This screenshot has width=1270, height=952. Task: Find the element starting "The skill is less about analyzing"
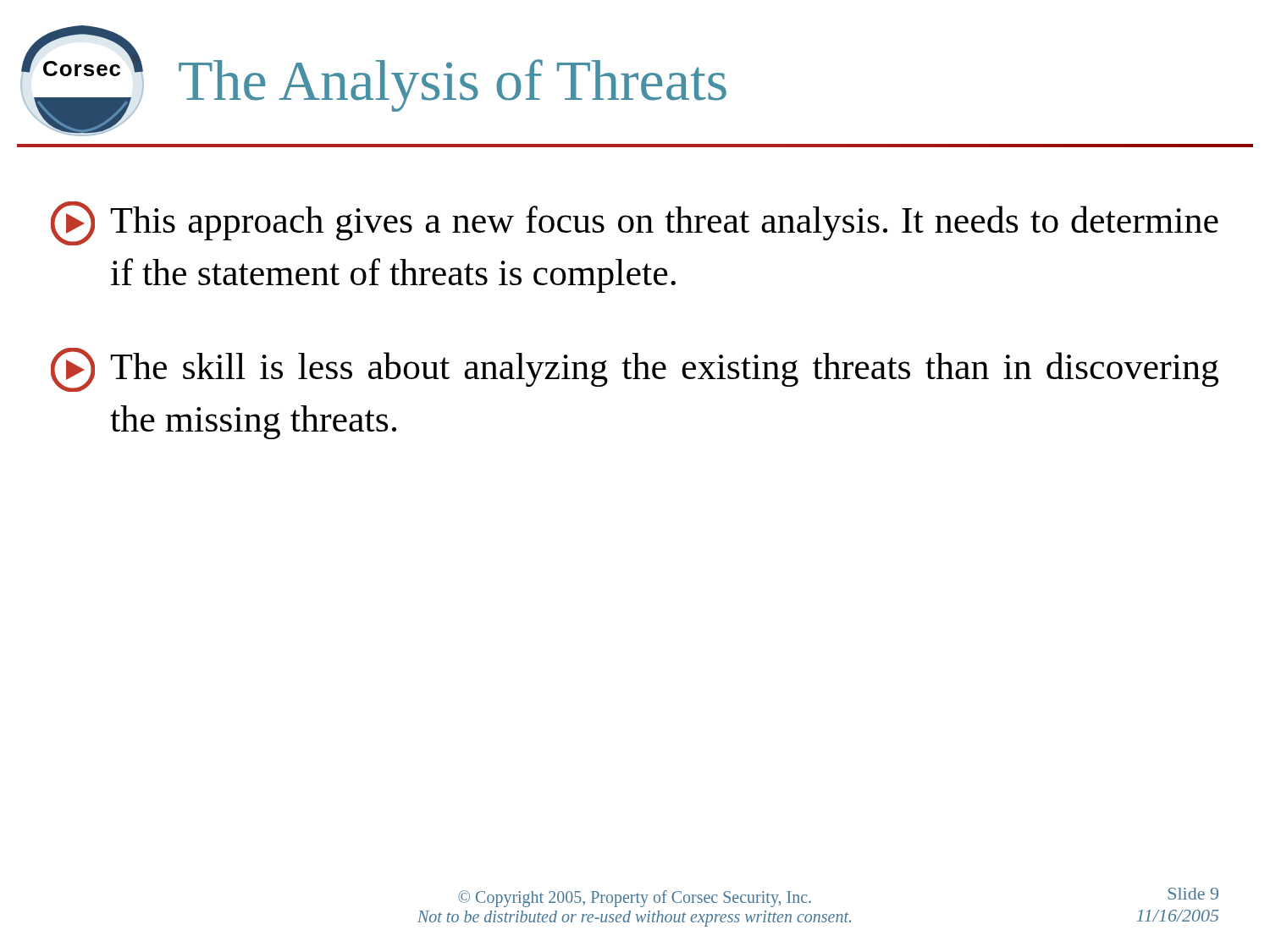[635, 393]
